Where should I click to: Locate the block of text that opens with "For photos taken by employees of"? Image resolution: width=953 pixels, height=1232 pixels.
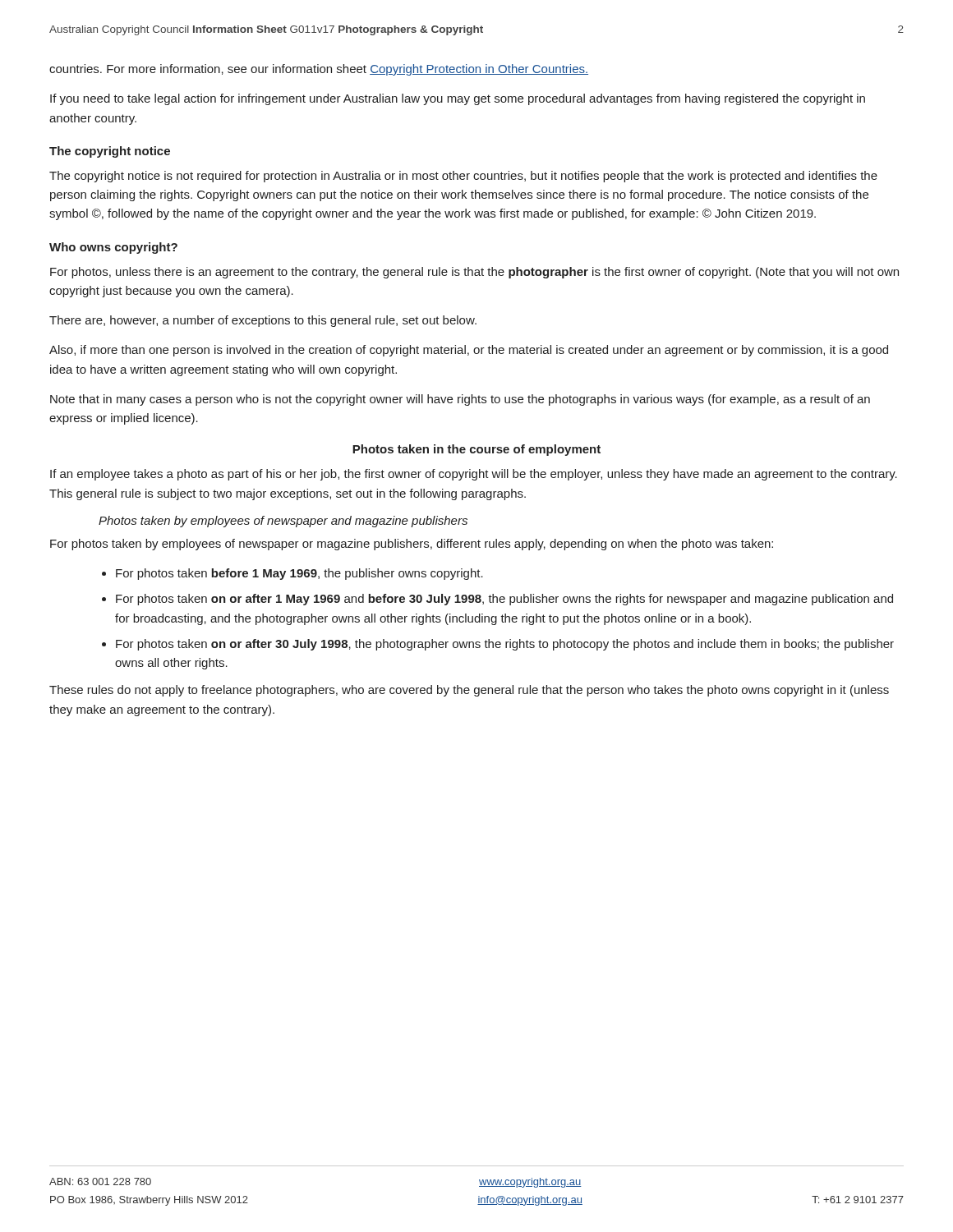412,543
